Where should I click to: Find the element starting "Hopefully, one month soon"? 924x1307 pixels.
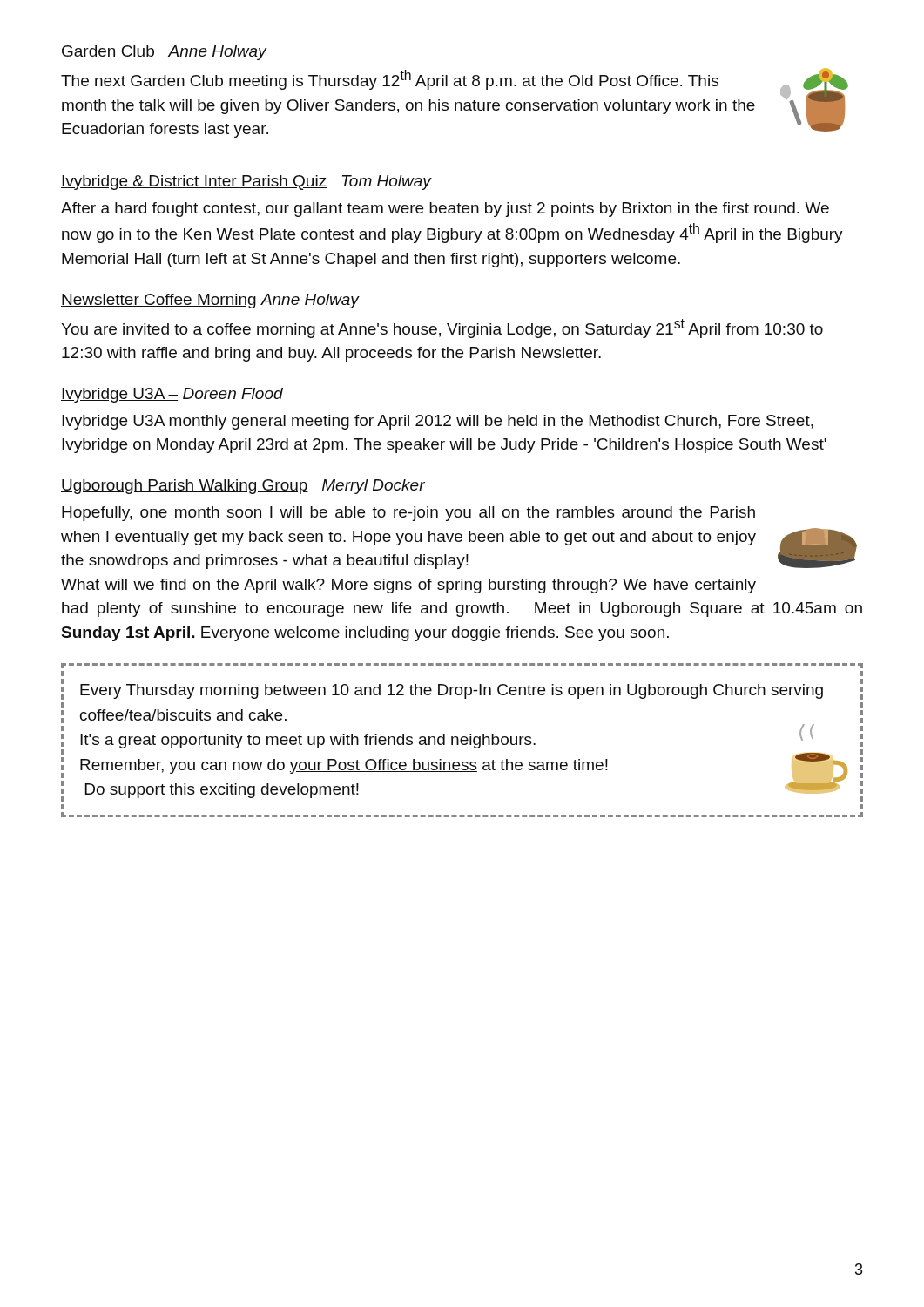click(462, 572)
